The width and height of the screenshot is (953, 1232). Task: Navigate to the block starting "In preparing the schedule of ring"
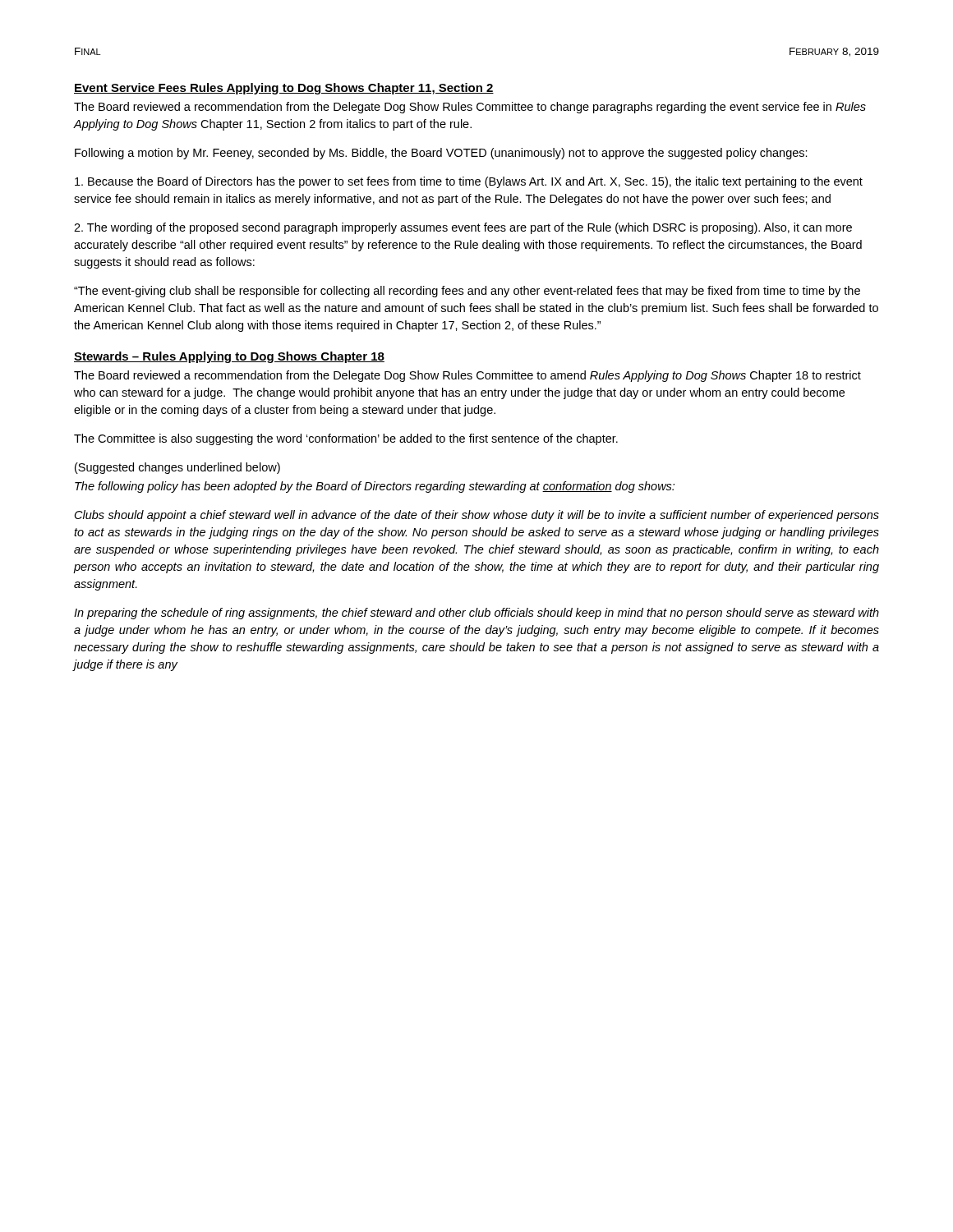click(x=476, y=639)
